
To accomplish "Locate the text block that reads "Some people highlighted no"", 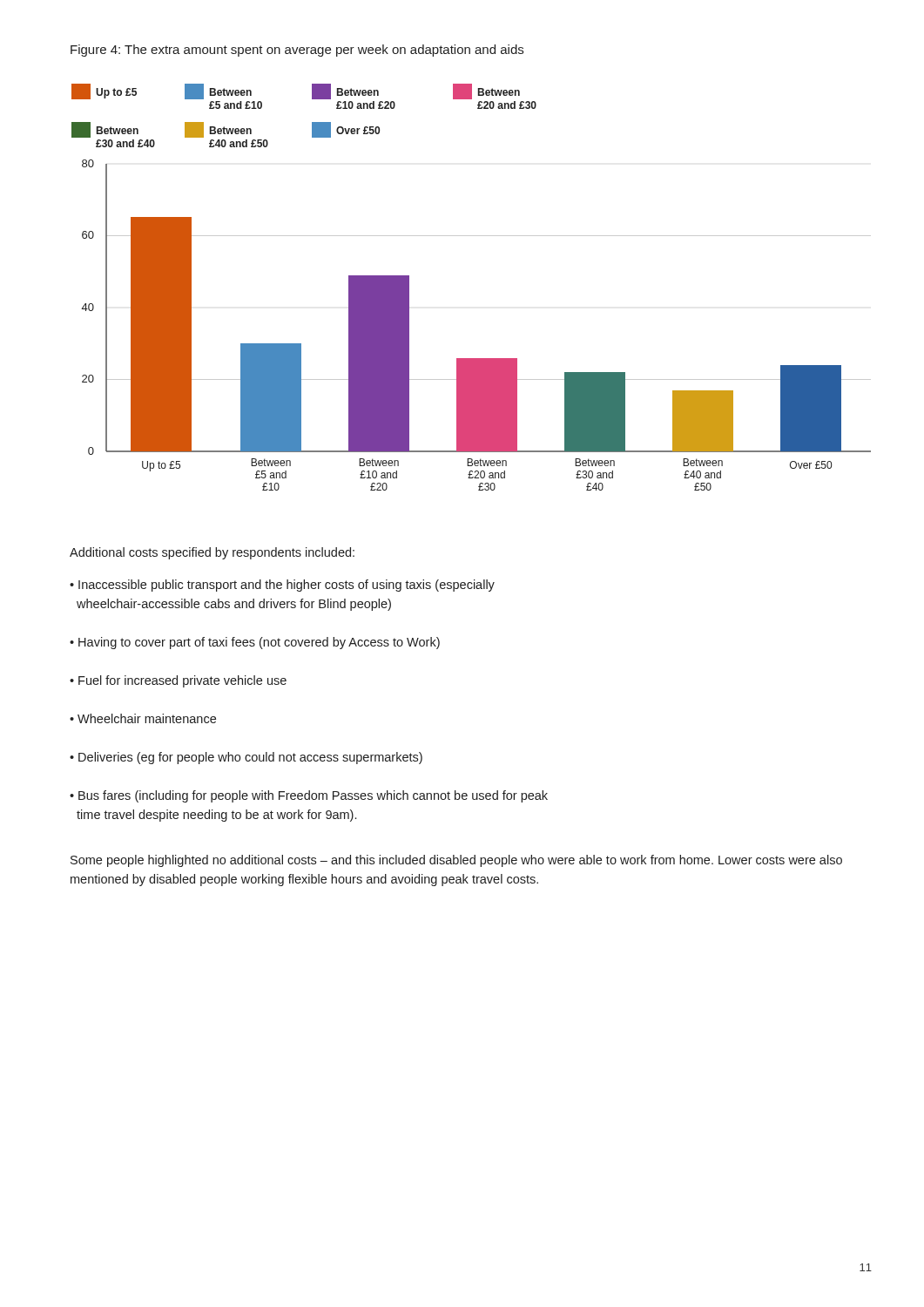I will click(x=456, y=870).
